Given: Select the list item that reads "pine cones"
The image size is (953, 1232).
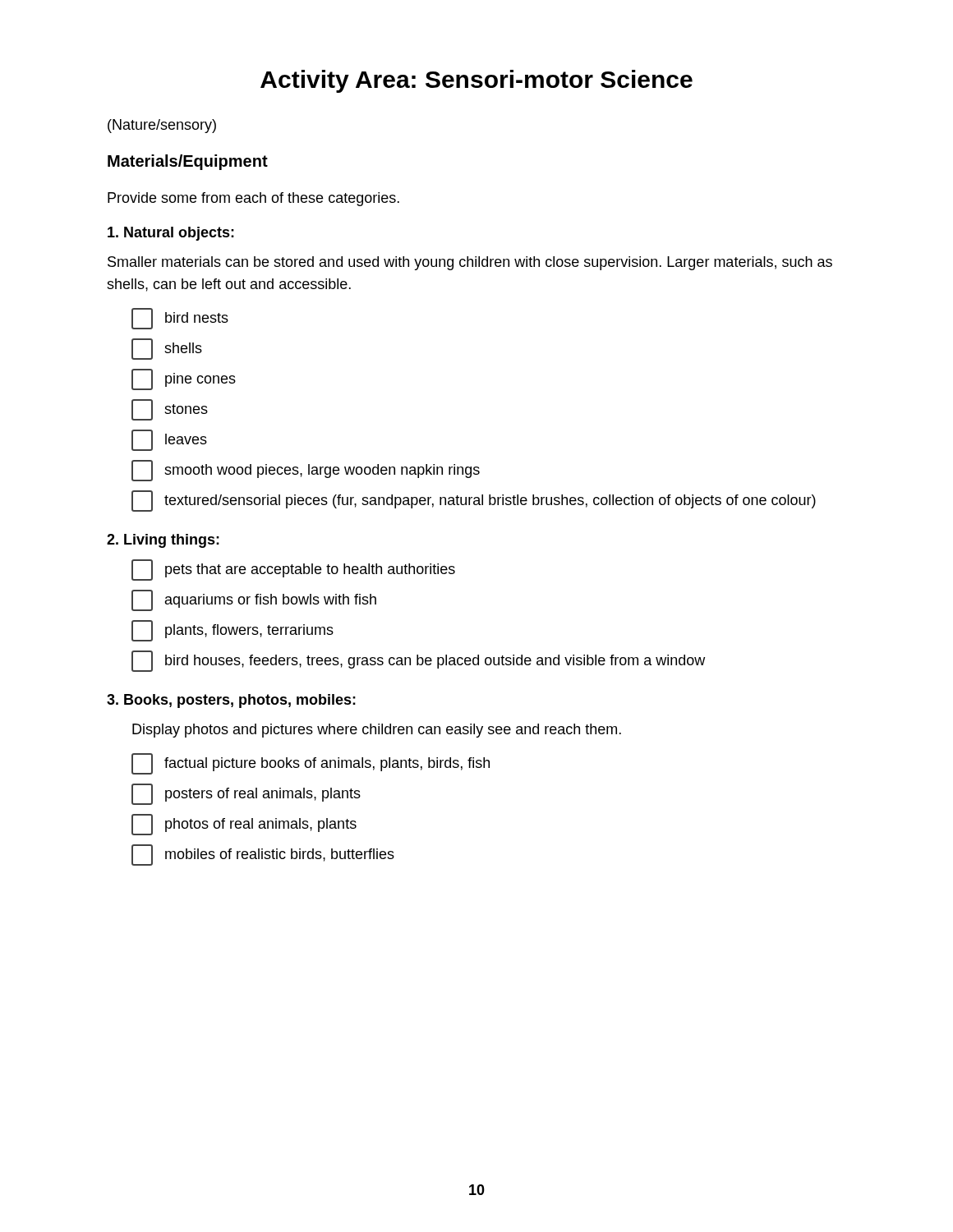Looking at the screenshot, I should tap(184, 379).
